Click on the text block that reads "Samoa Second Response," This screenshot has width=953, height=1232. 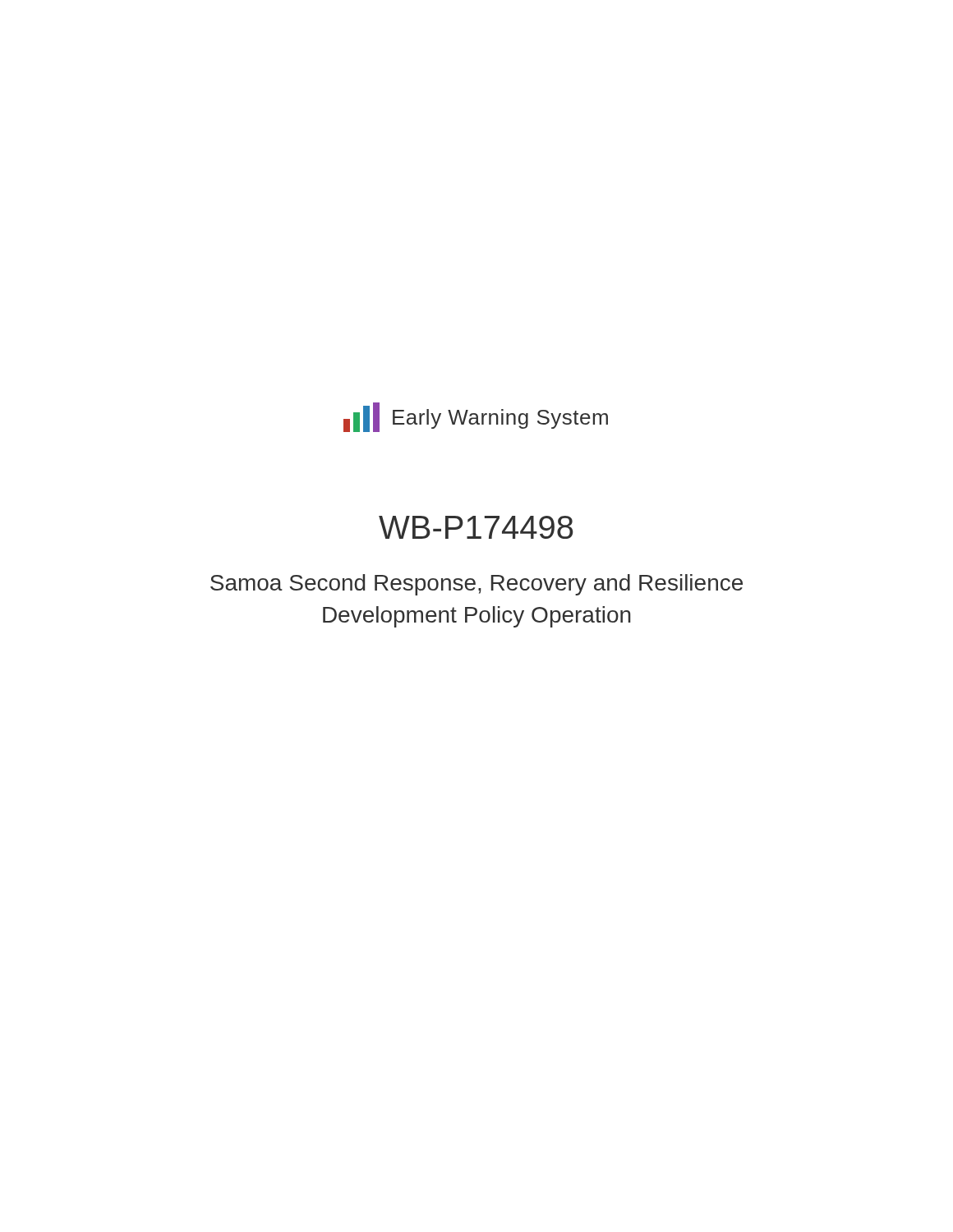click(x=476, y=599)
